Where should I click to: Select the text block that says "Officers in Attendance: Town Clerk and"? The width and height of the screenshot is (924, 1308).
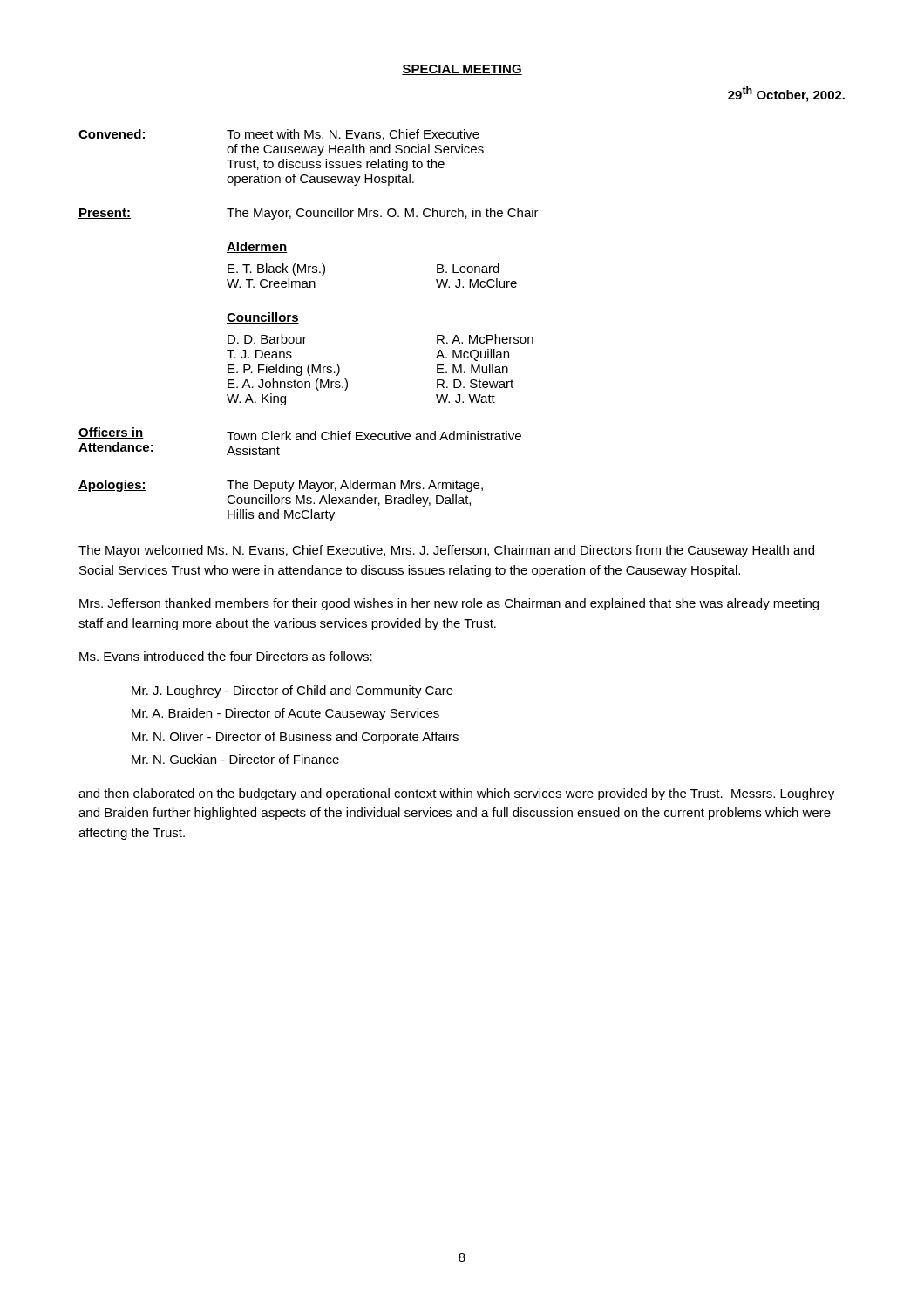click(462, 441)
